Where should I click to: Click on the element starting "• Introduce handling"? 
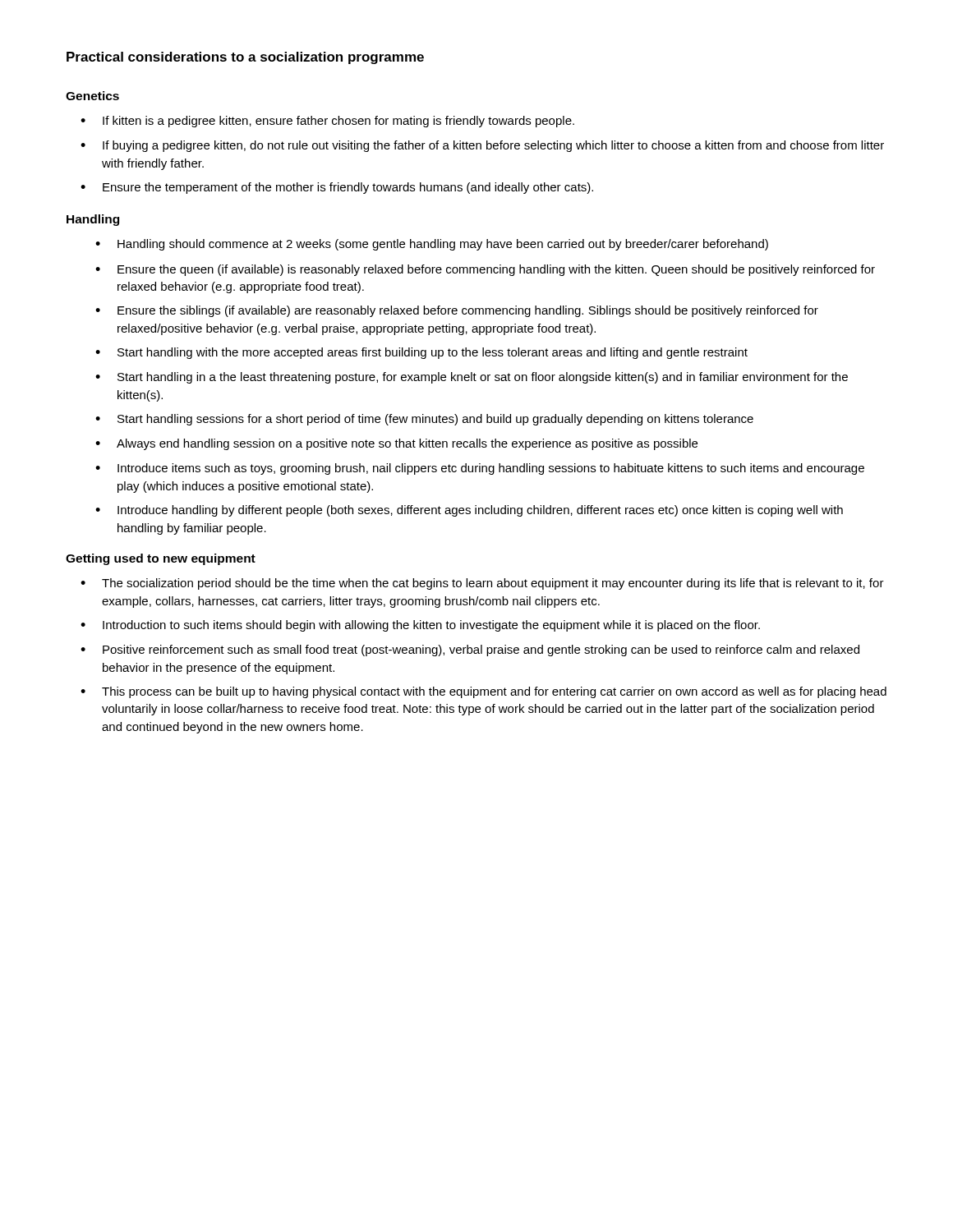491,519
